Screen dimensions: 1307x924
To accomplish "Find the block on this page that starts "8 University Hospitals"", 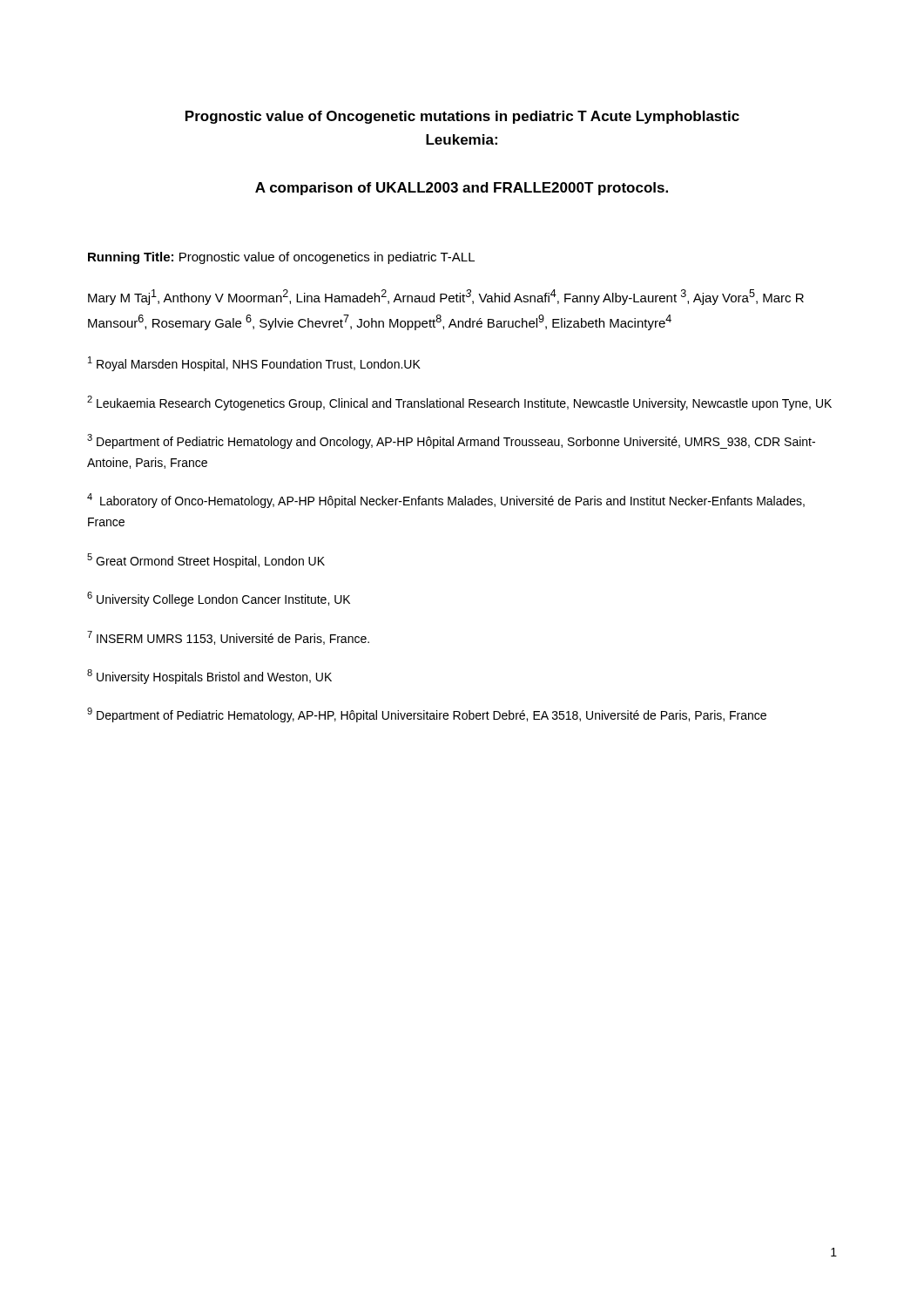I will [210, 676].
